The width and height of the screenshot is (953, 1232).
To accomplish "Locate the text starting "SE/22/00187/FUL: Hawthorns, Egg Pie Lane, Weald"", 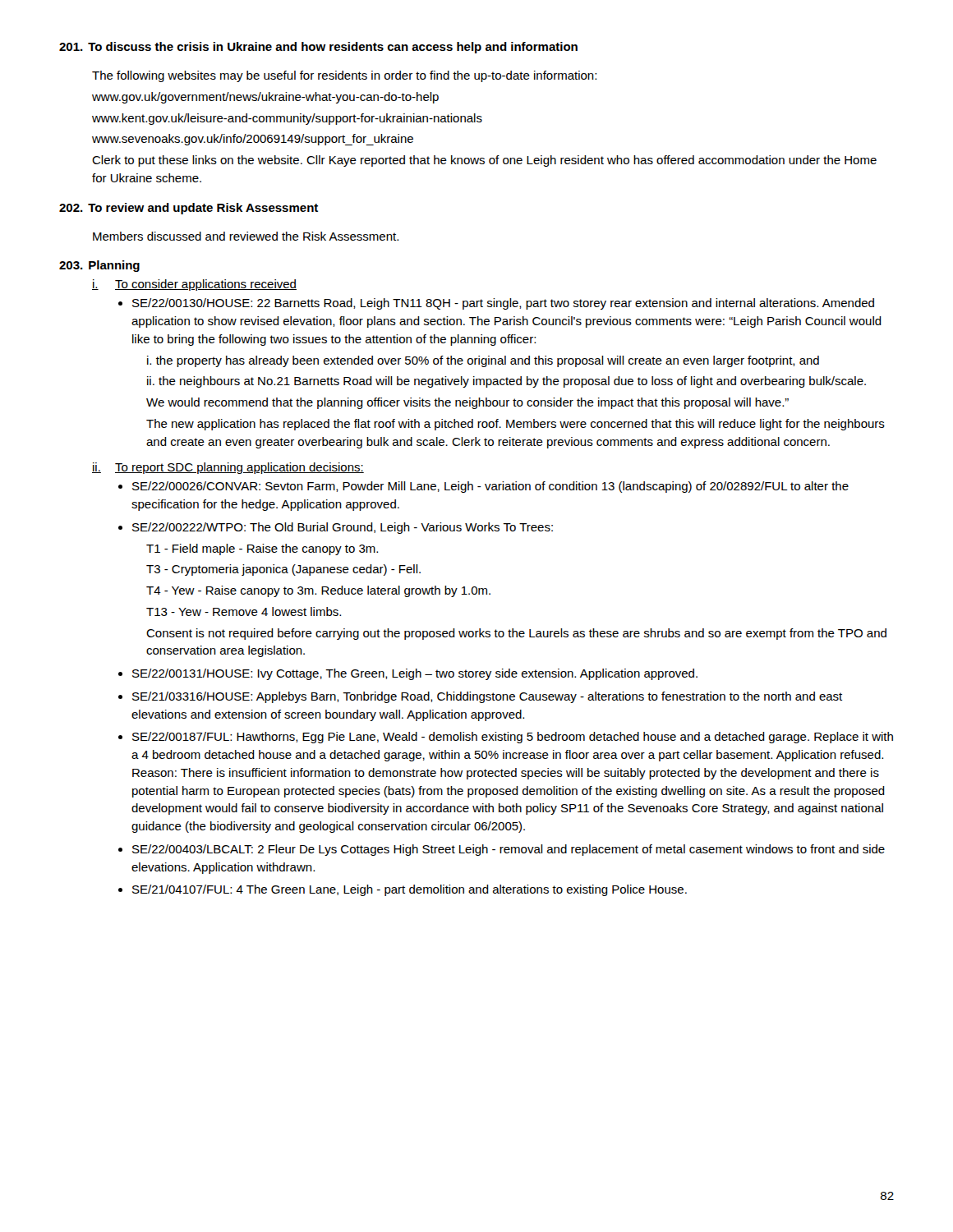I will point(513,781).
